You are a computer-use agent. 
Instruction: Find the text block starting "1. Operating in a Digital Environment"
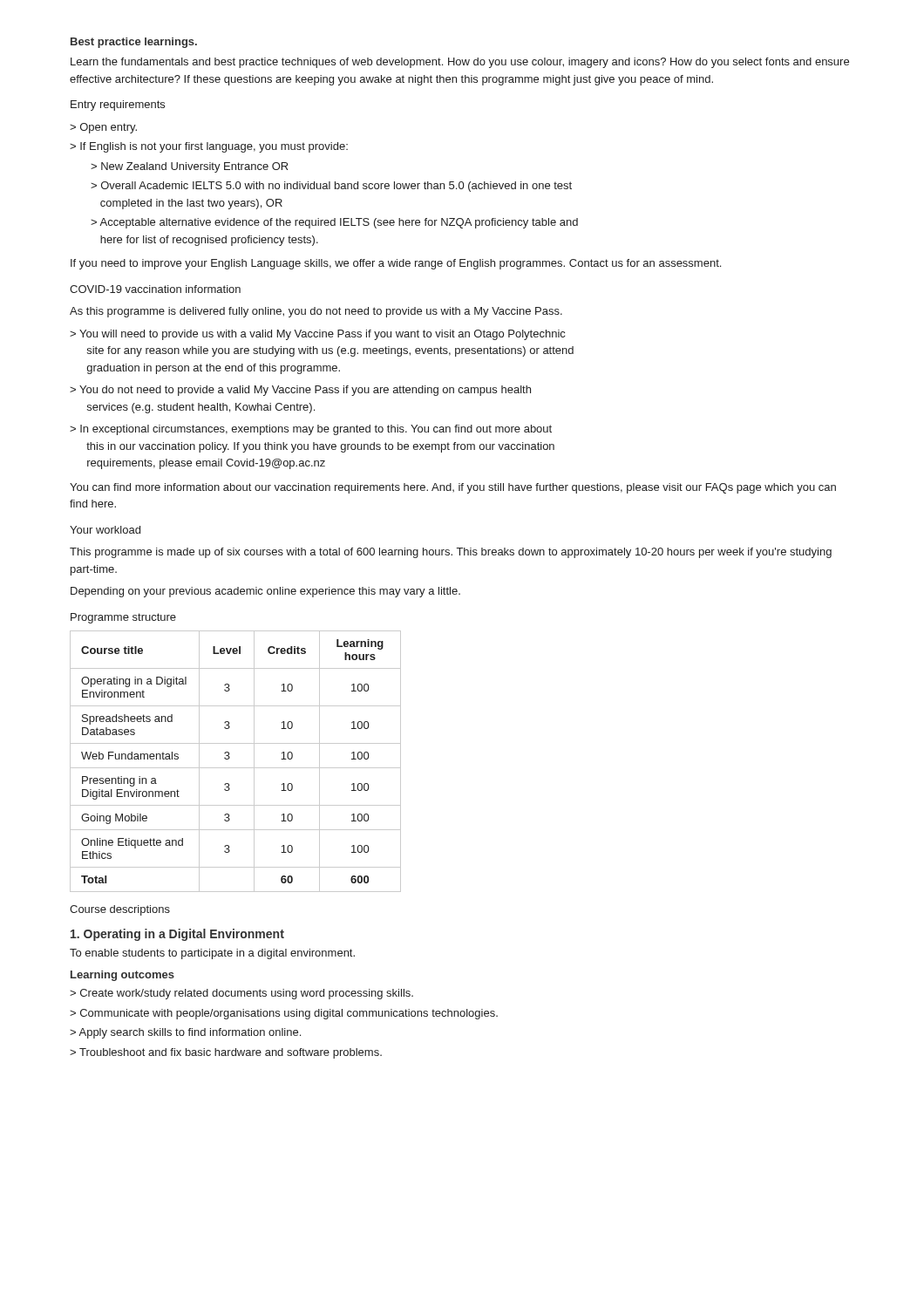[x=177, y=933]
